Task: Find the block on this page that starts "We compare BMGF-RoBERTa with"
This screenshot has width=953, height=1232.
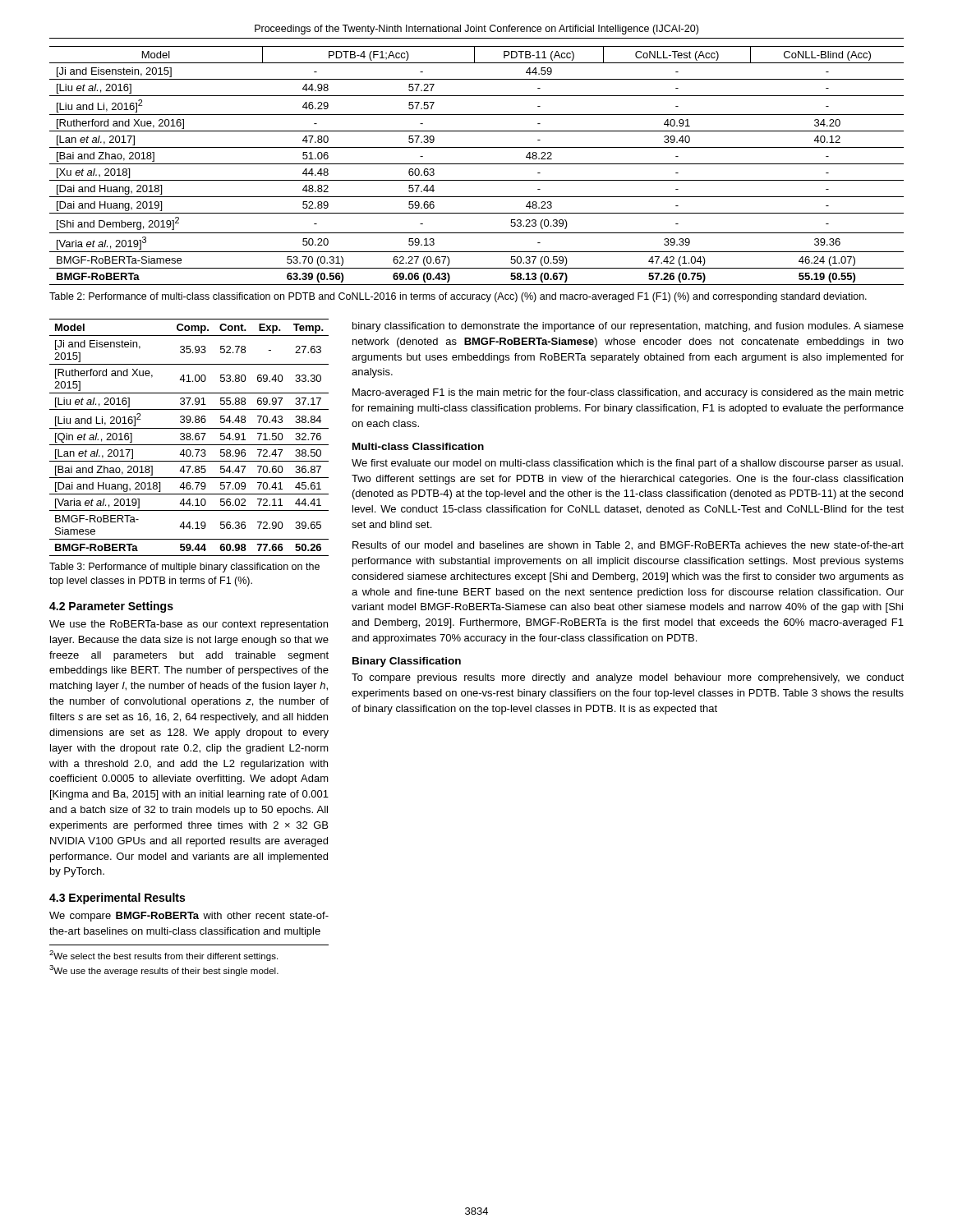Action: pyautogui.click(x=189, y=923)
